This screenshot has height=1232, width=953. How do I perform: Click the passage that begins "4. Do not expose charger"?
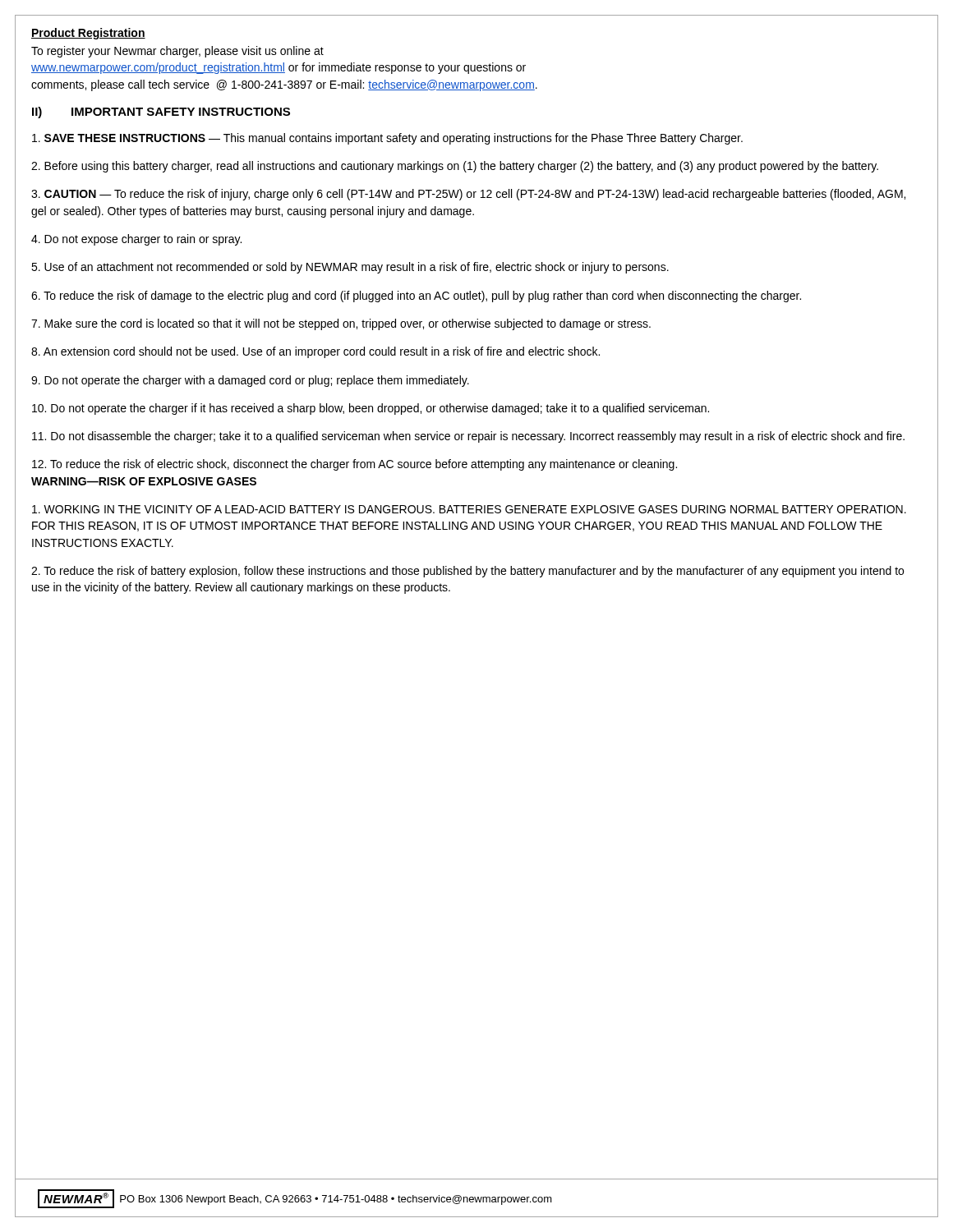(137, 239)
